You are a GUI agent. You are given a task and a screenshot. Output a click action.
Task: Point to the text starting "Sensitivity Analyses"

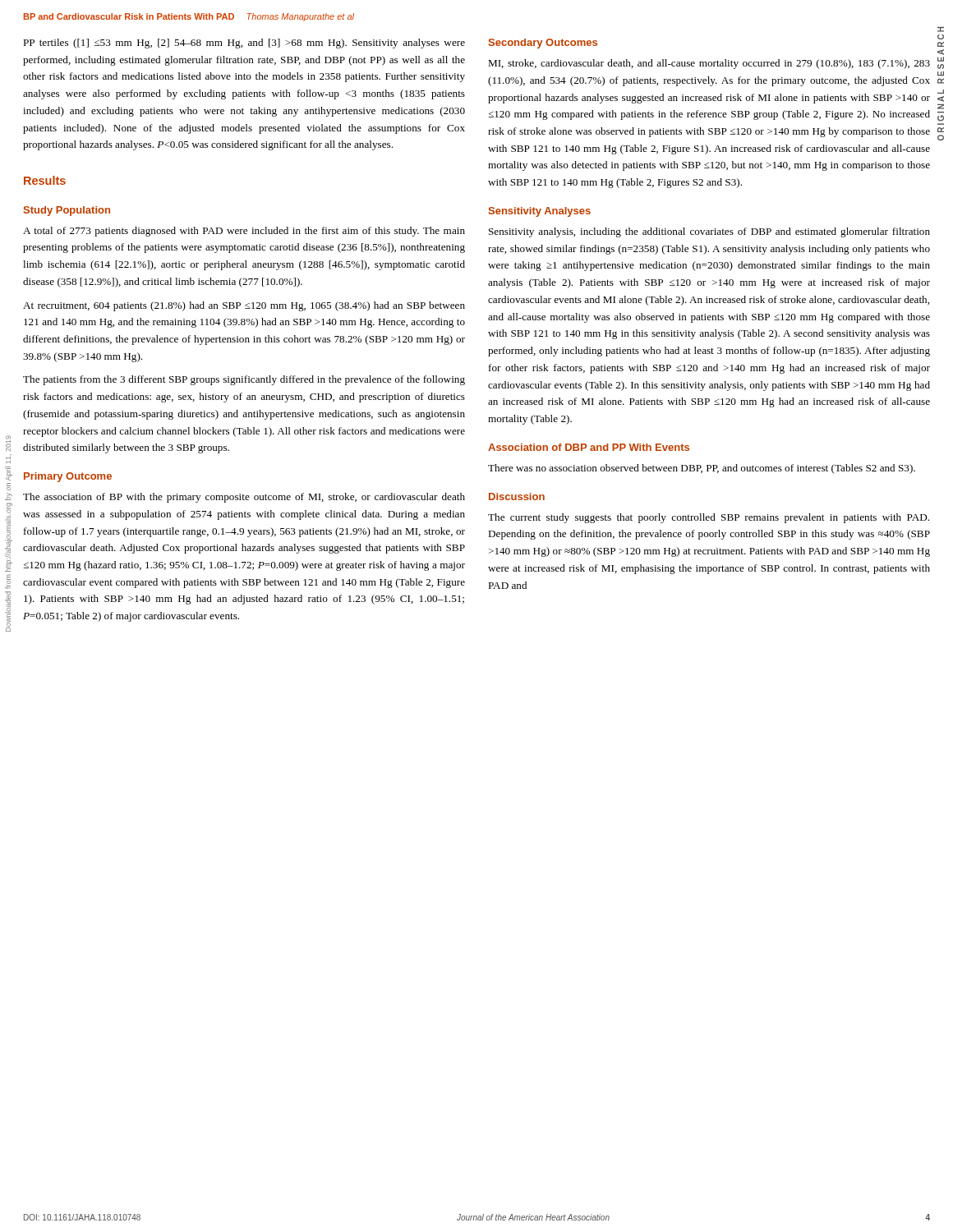coord(539,211)
